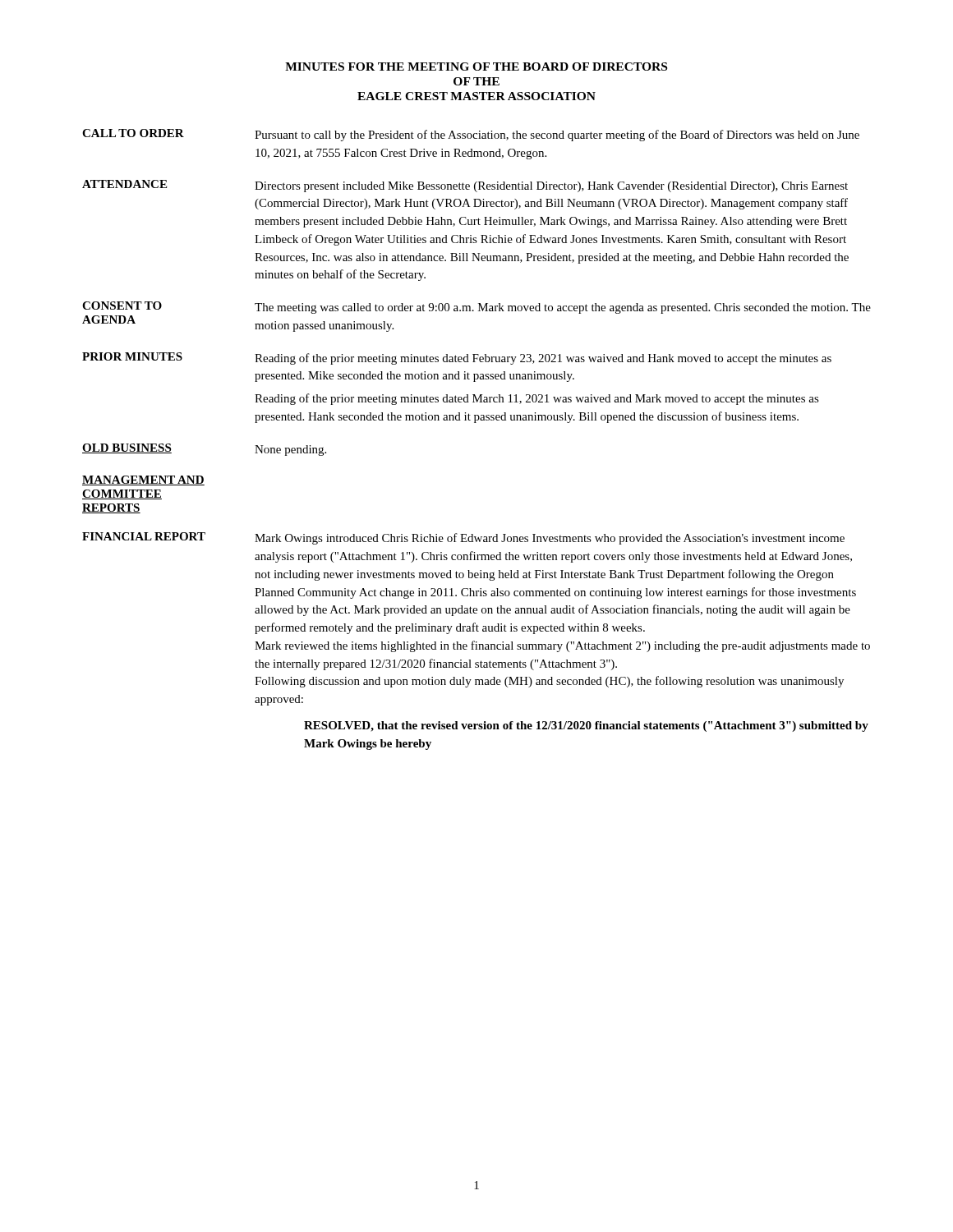This screenshot has width=953, height=1232.
Task: Find the section header containing "CALL TO ORDER"
Action: (x=133, y=133)
